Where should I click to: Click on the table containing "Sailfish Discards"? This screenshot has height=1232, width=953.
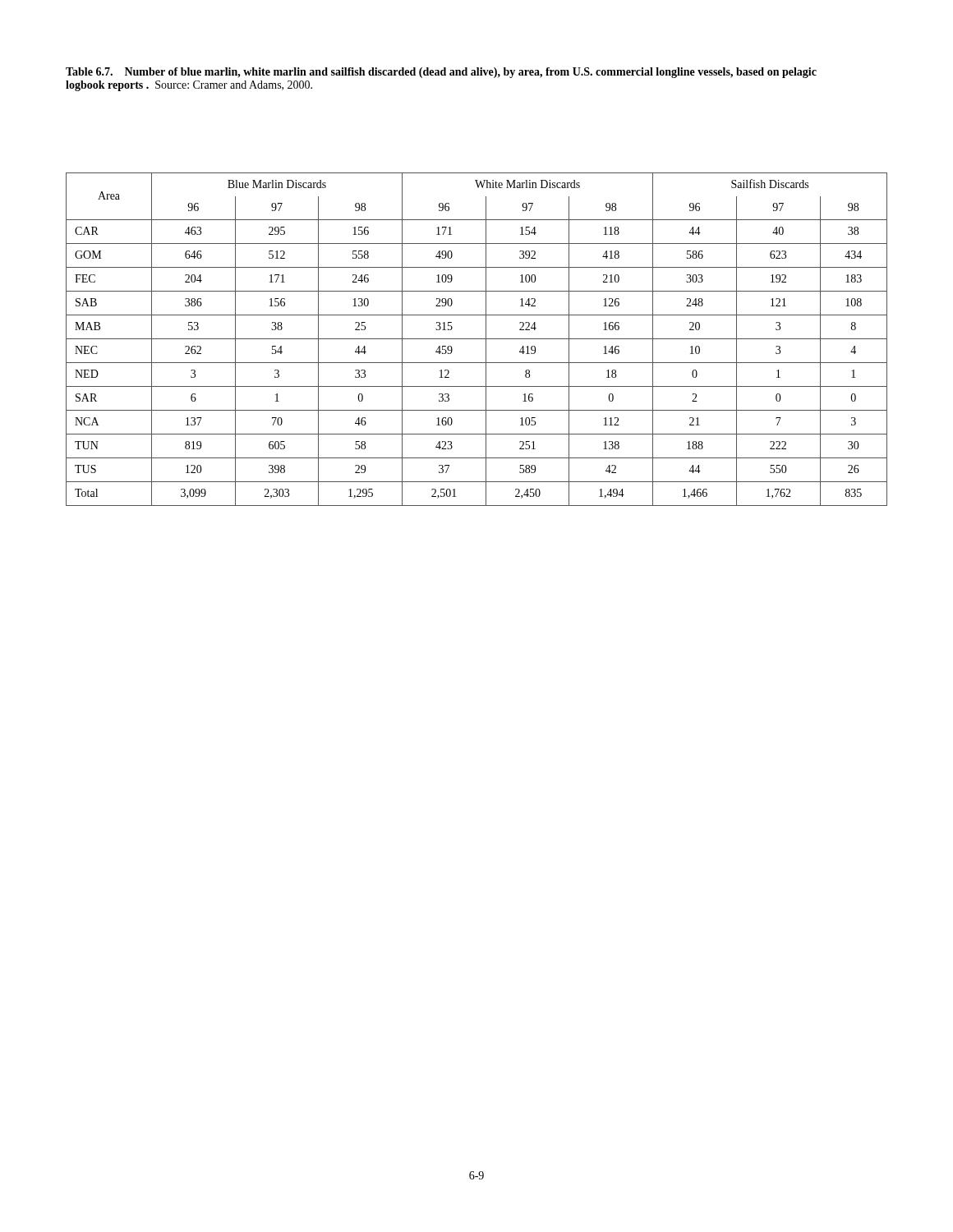pos(476,339)
